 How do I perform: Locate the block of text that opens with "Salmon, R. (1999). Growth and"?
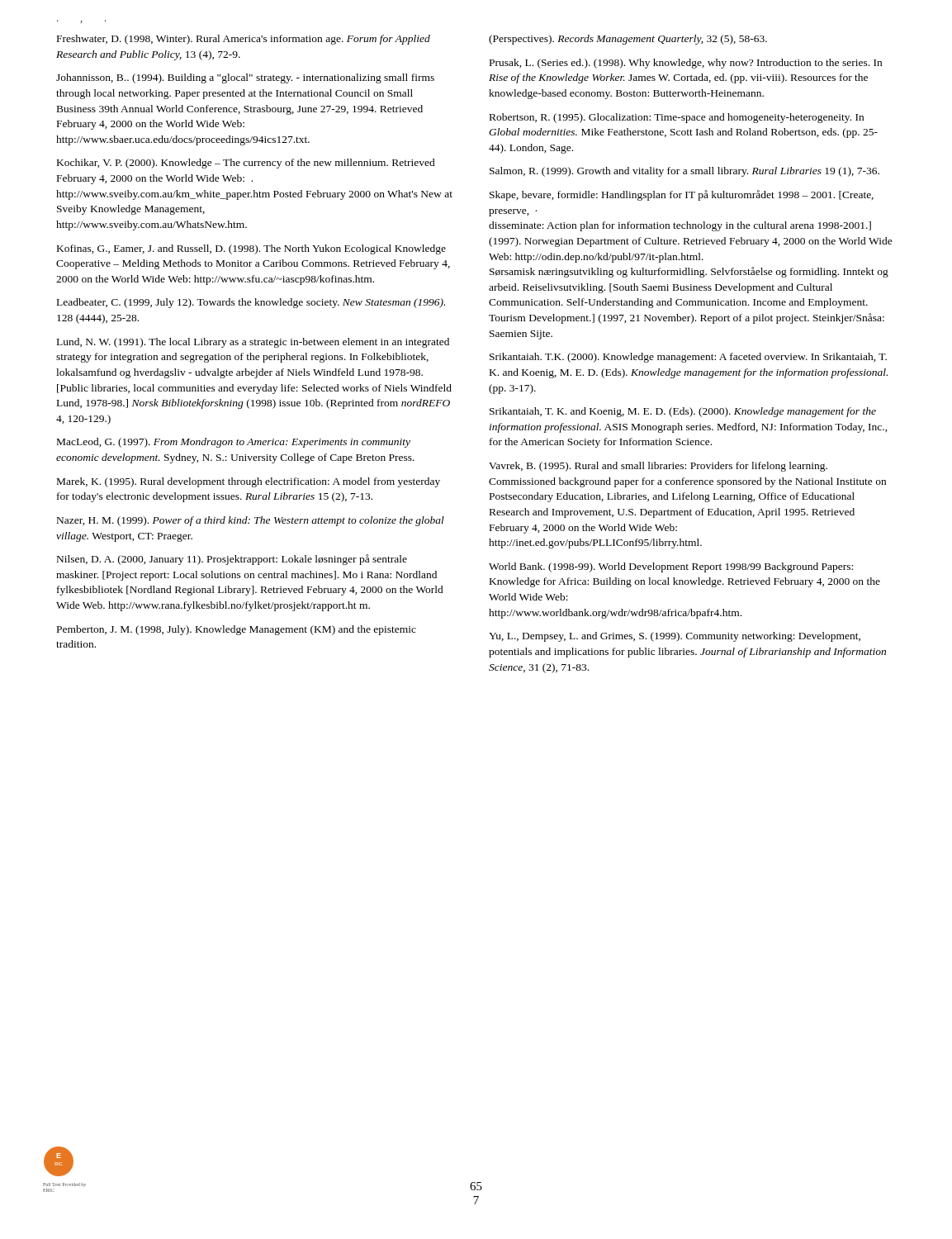click(684, 171)
